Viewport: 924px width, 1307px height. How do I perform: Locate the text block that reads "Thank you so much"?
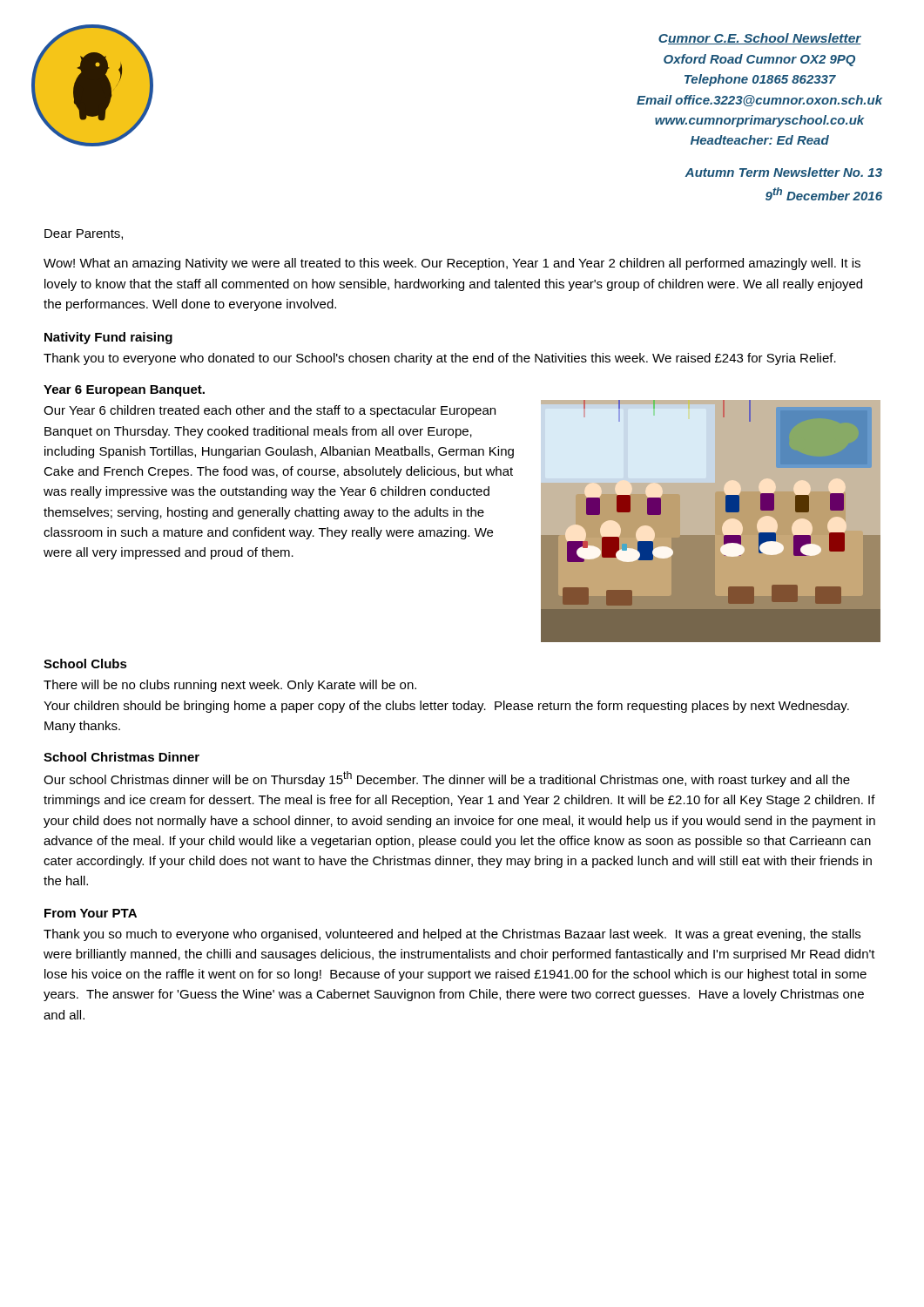[459, 974]
